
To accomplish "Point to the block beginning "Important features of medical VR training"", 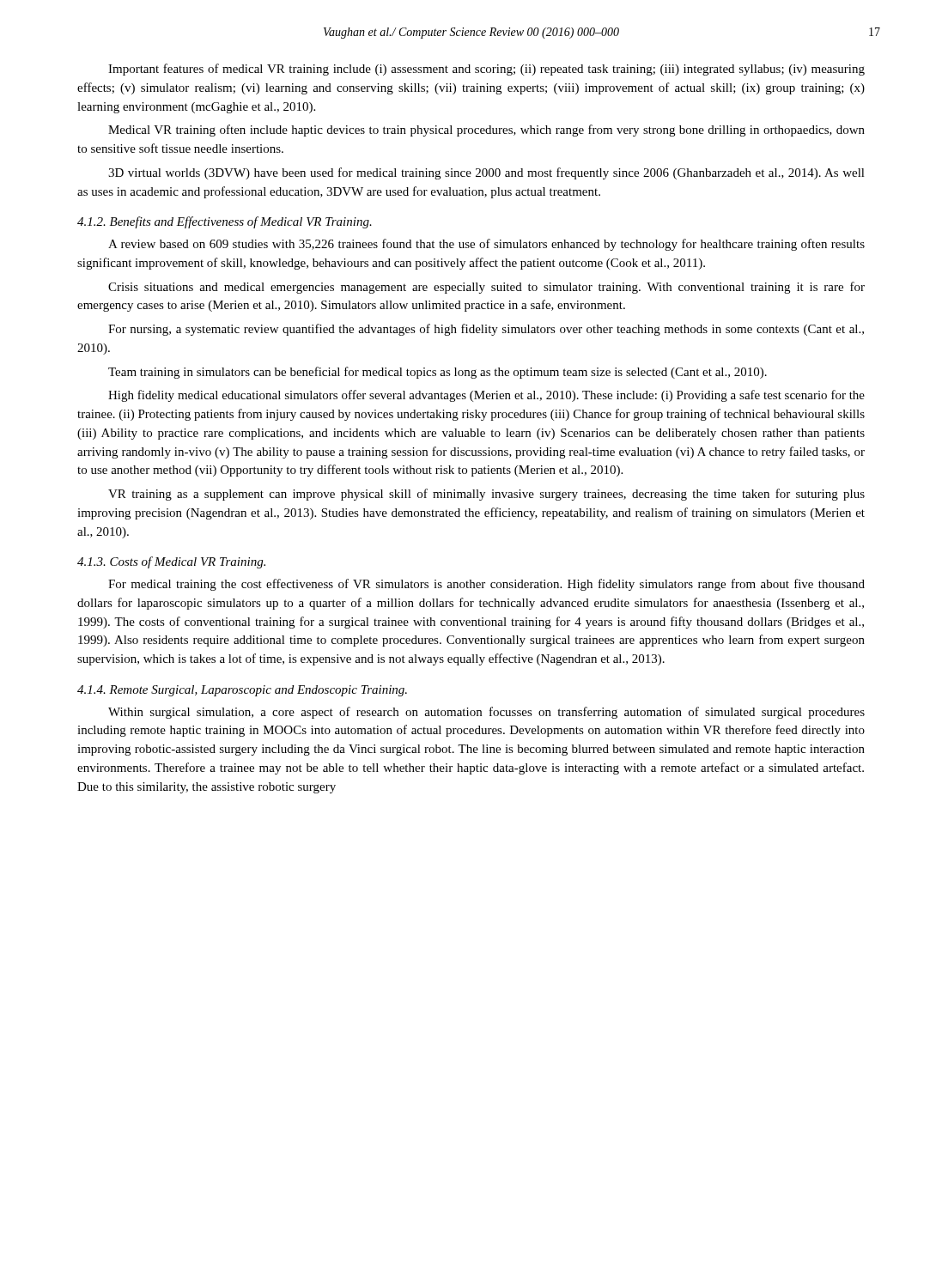I will pyautogui.click(x=471, y=88).
